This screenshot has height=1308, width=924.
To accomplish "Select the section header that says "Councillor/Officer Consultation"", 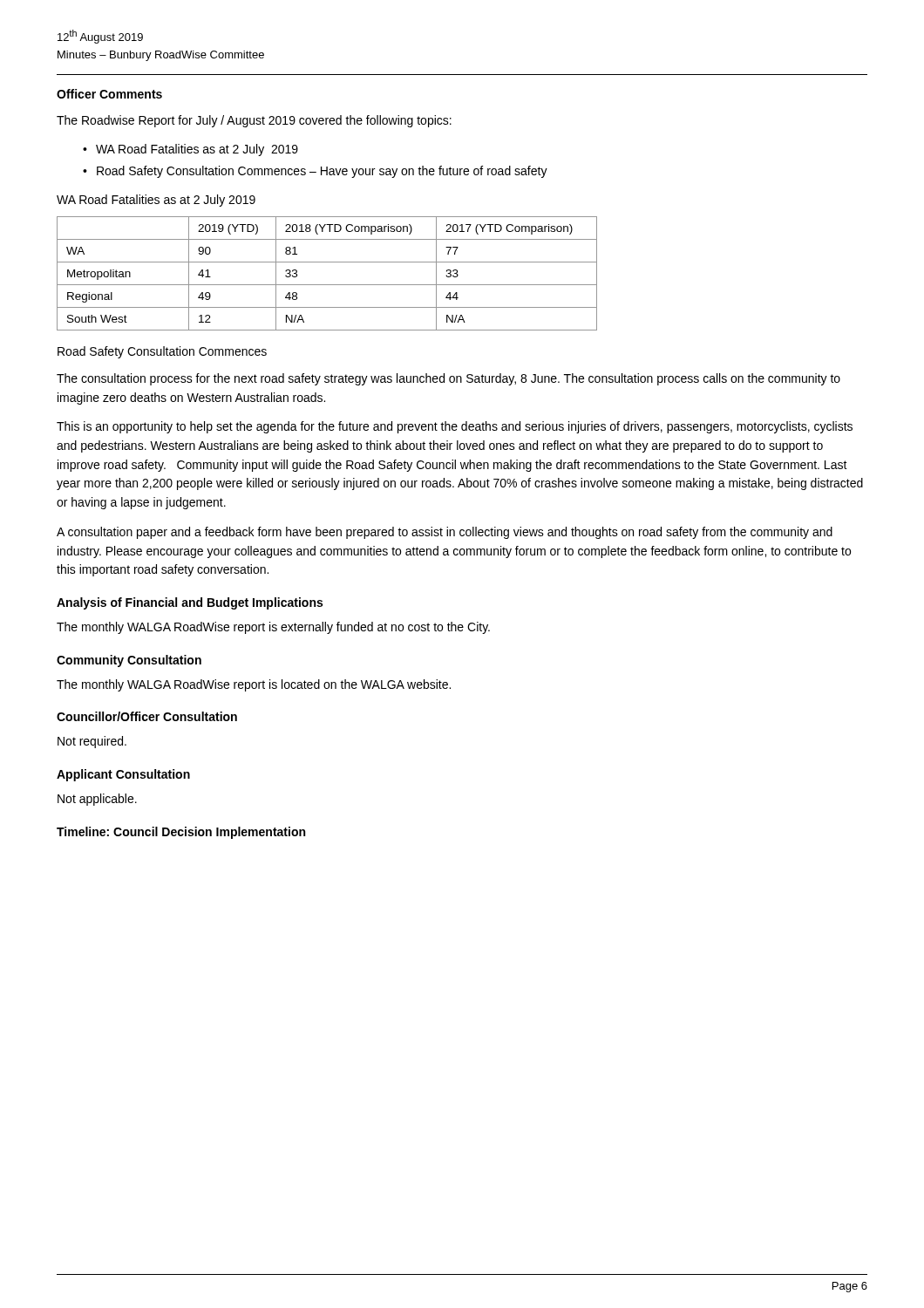I will tap(147, 717).
